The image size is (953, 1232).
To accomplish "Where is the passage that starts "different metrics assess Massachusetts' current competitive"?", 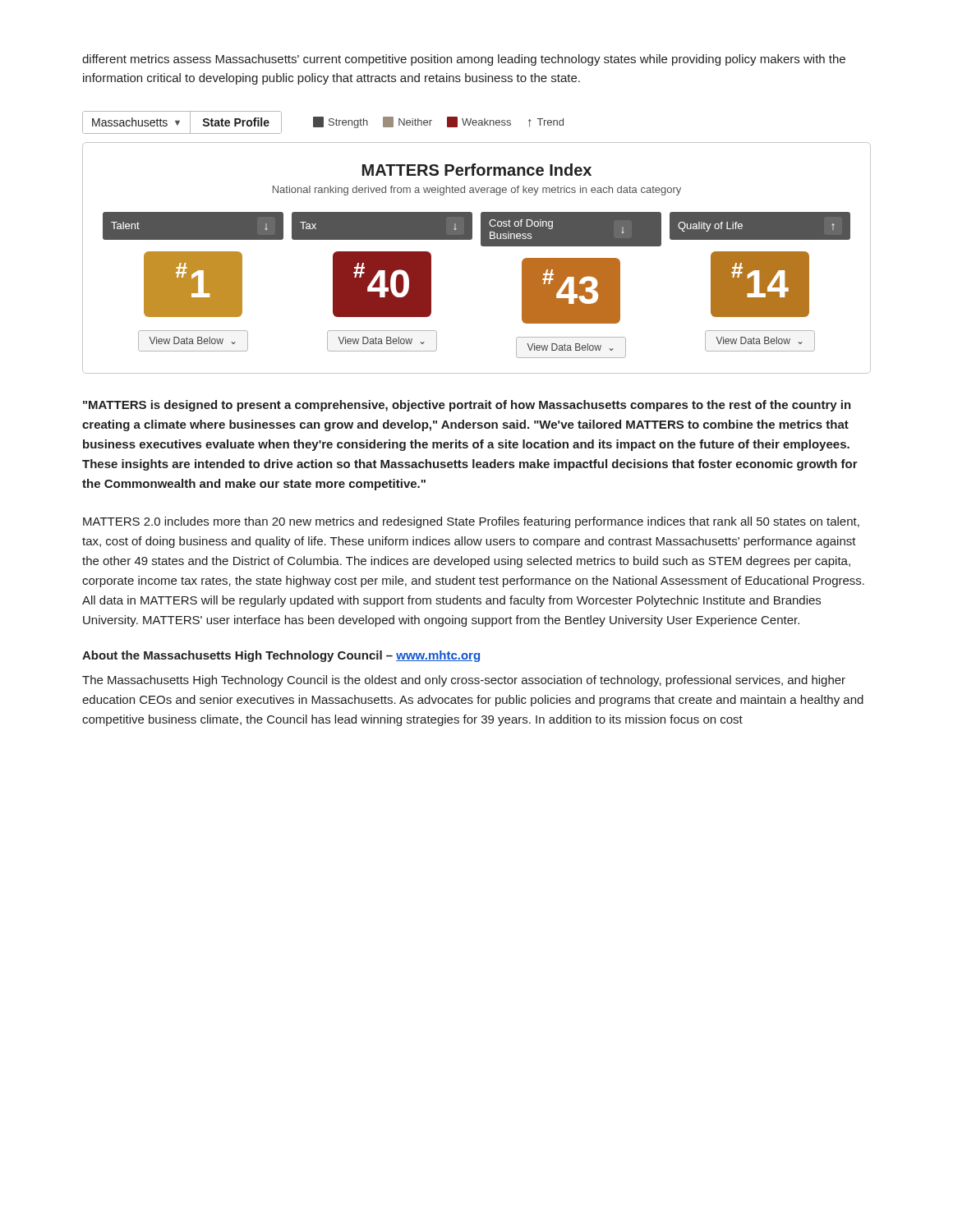I will (464, 68).
